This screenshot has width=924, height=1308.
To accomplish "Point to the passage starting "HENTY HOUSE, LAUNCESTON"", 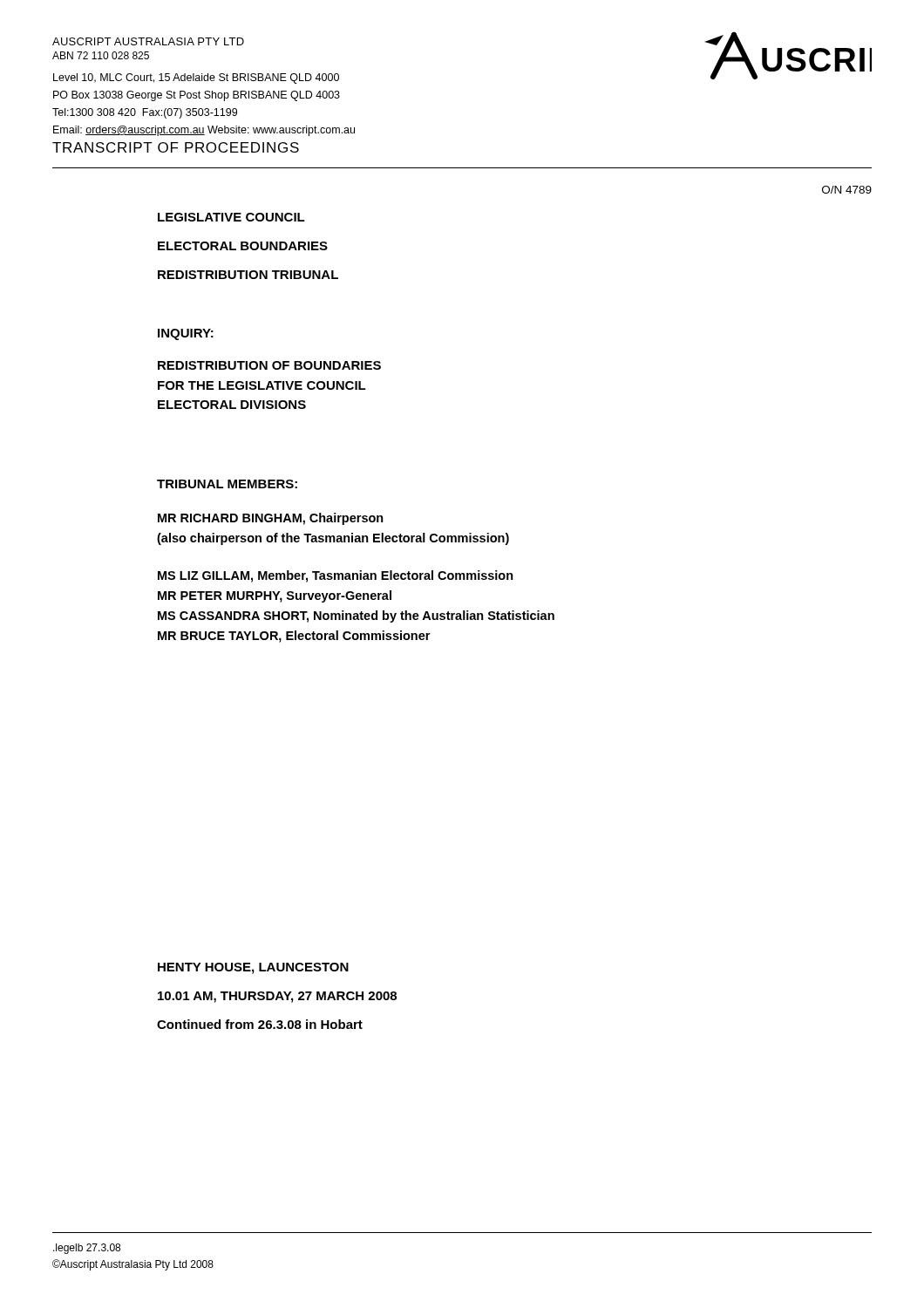I will pyautogui.click(x=253, y=967).
